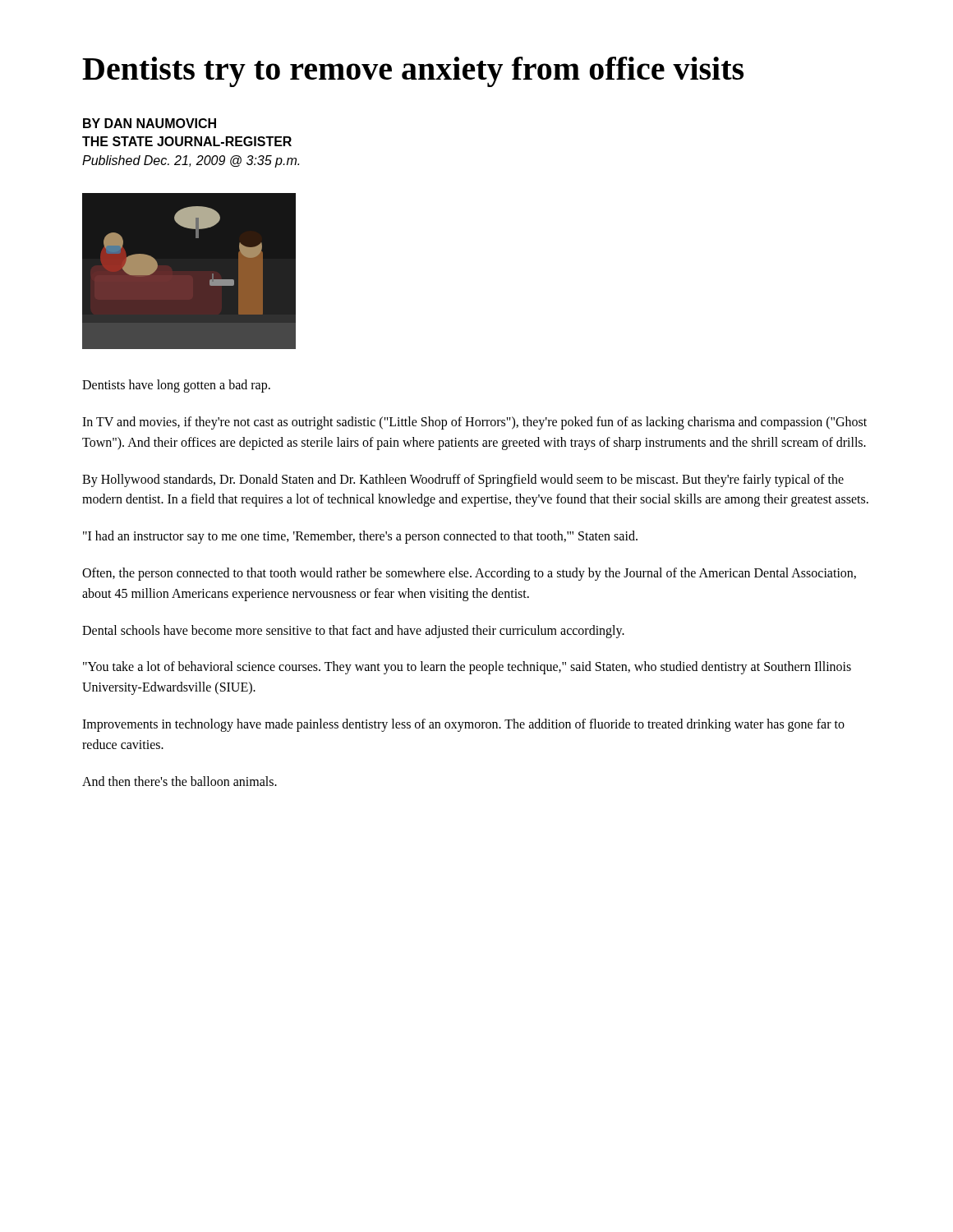Find the text block containing "Often, the person connected to that"
Screen dimensions: 1232x953
(x=476, y=584)
